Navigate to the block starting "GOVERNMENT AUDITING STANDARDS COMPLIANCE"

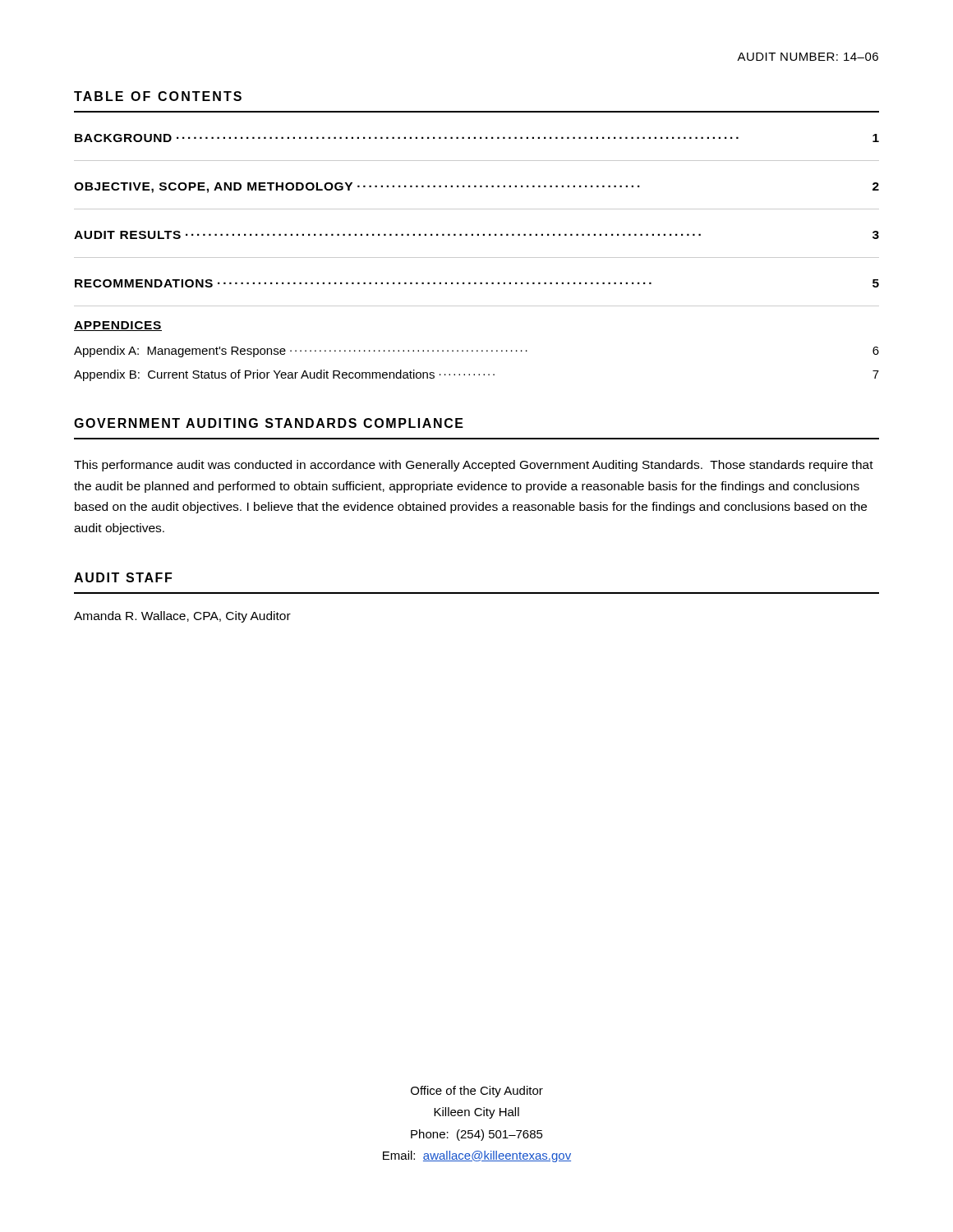269,423
